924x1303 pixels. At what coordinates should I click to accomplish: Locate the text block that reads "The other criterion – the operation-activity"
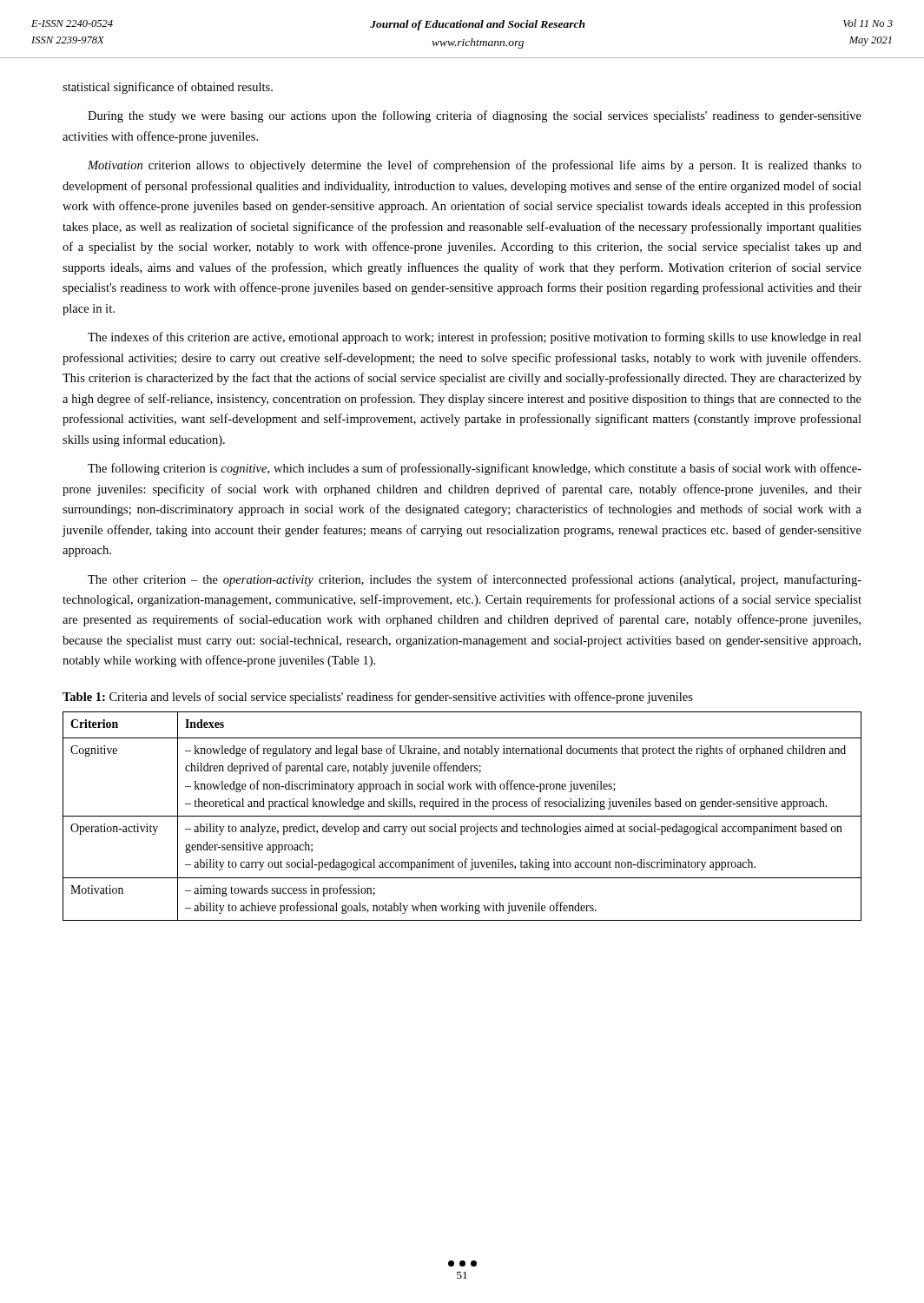click(x=462, y=620)
